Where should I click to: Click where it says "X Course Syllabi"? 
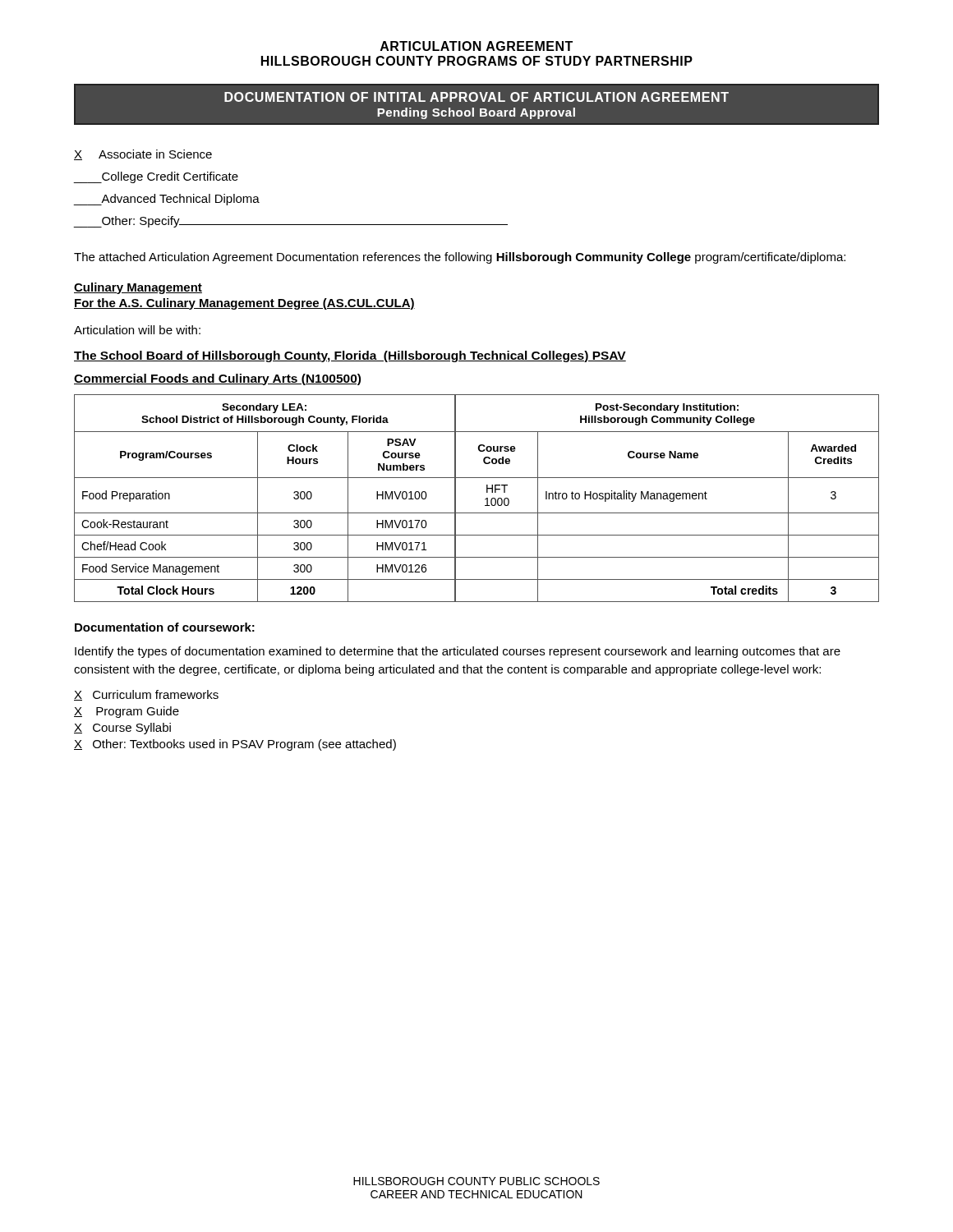pos(123,727)
